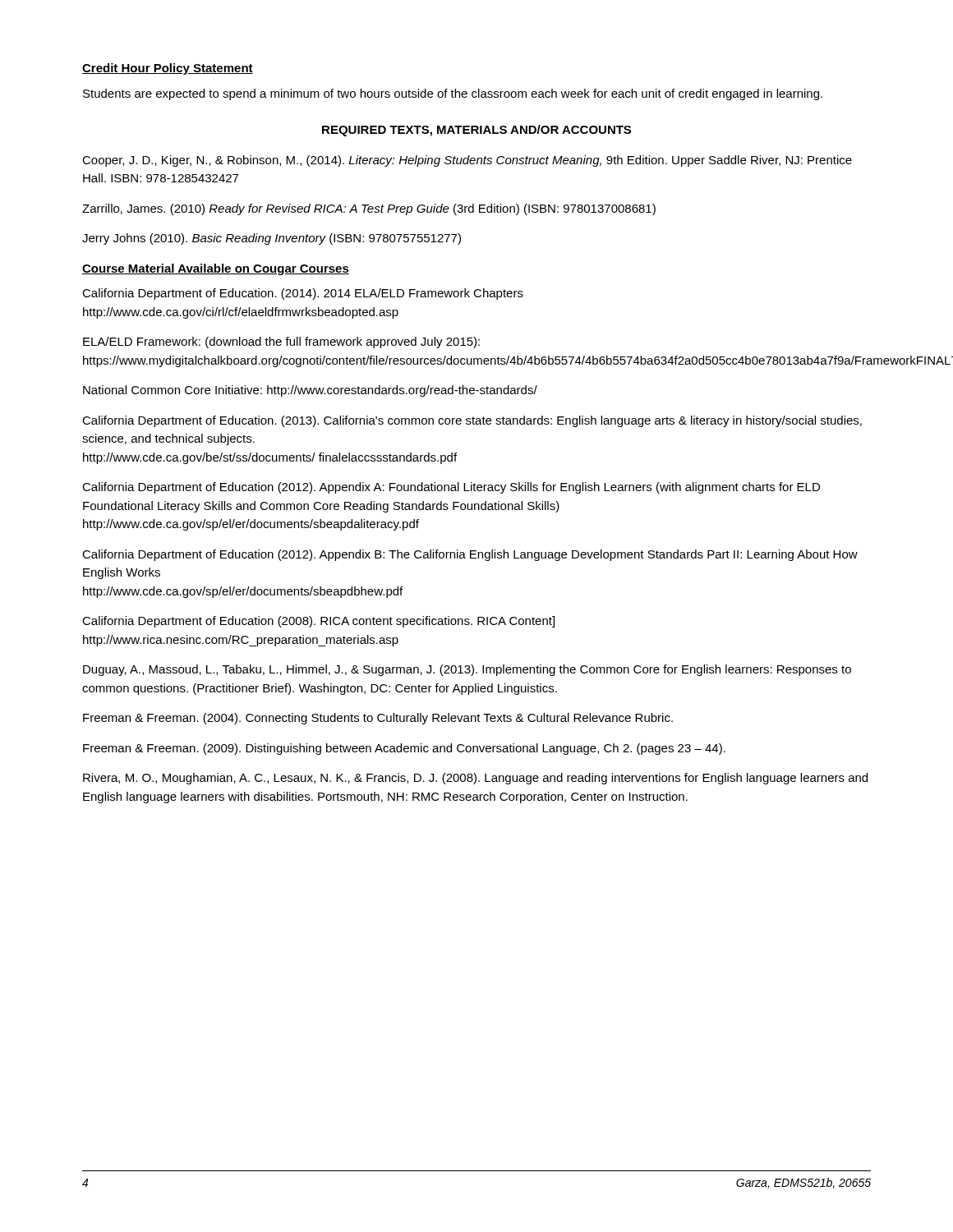Find the block starting "Rivera, M. O., Moughamian, A. C., Lesaux, N."
Screen dimensions: 1232x953
pos(475,787)
